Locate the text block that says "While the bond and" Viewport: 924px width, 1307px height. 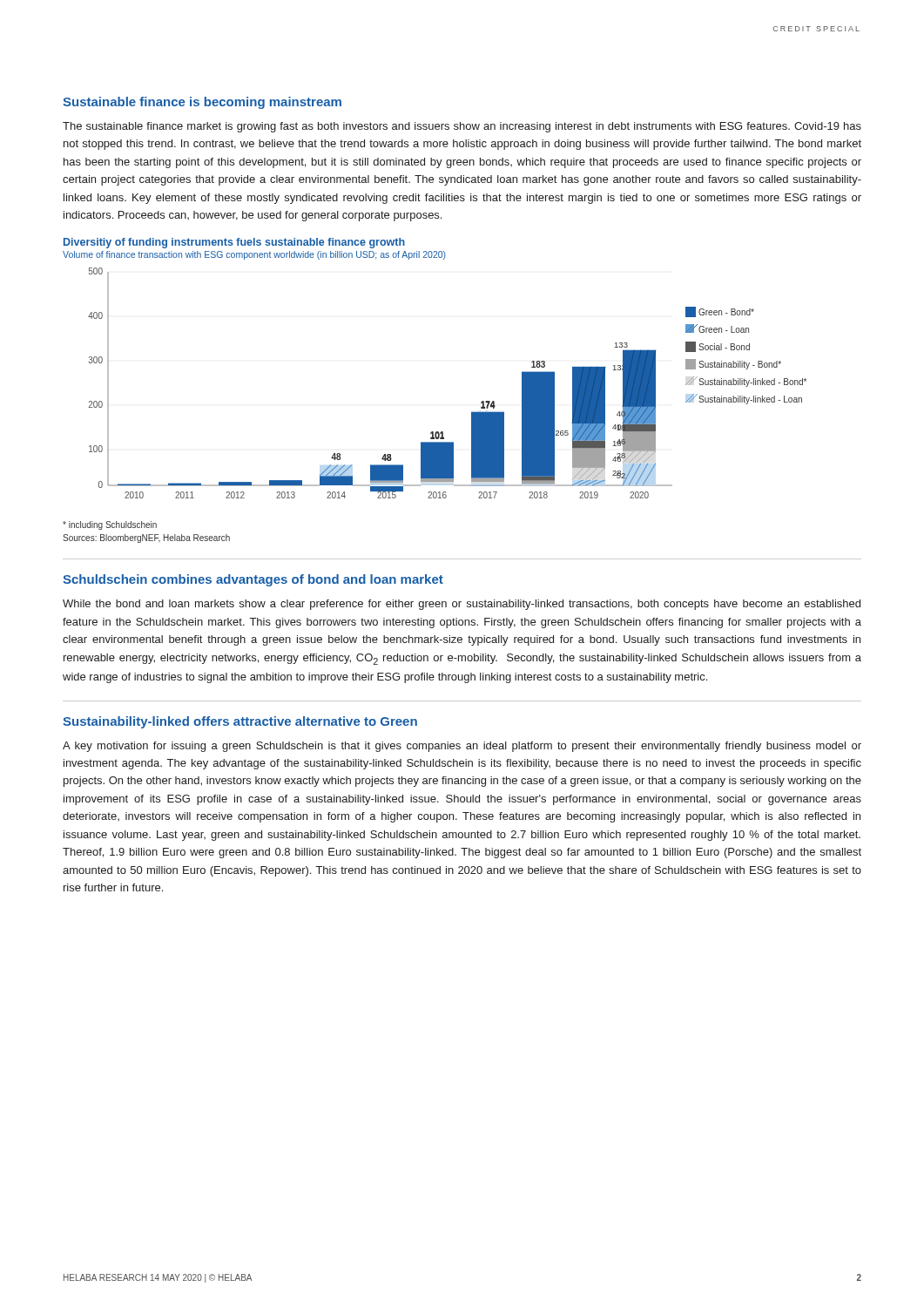[x=462, y=640]
